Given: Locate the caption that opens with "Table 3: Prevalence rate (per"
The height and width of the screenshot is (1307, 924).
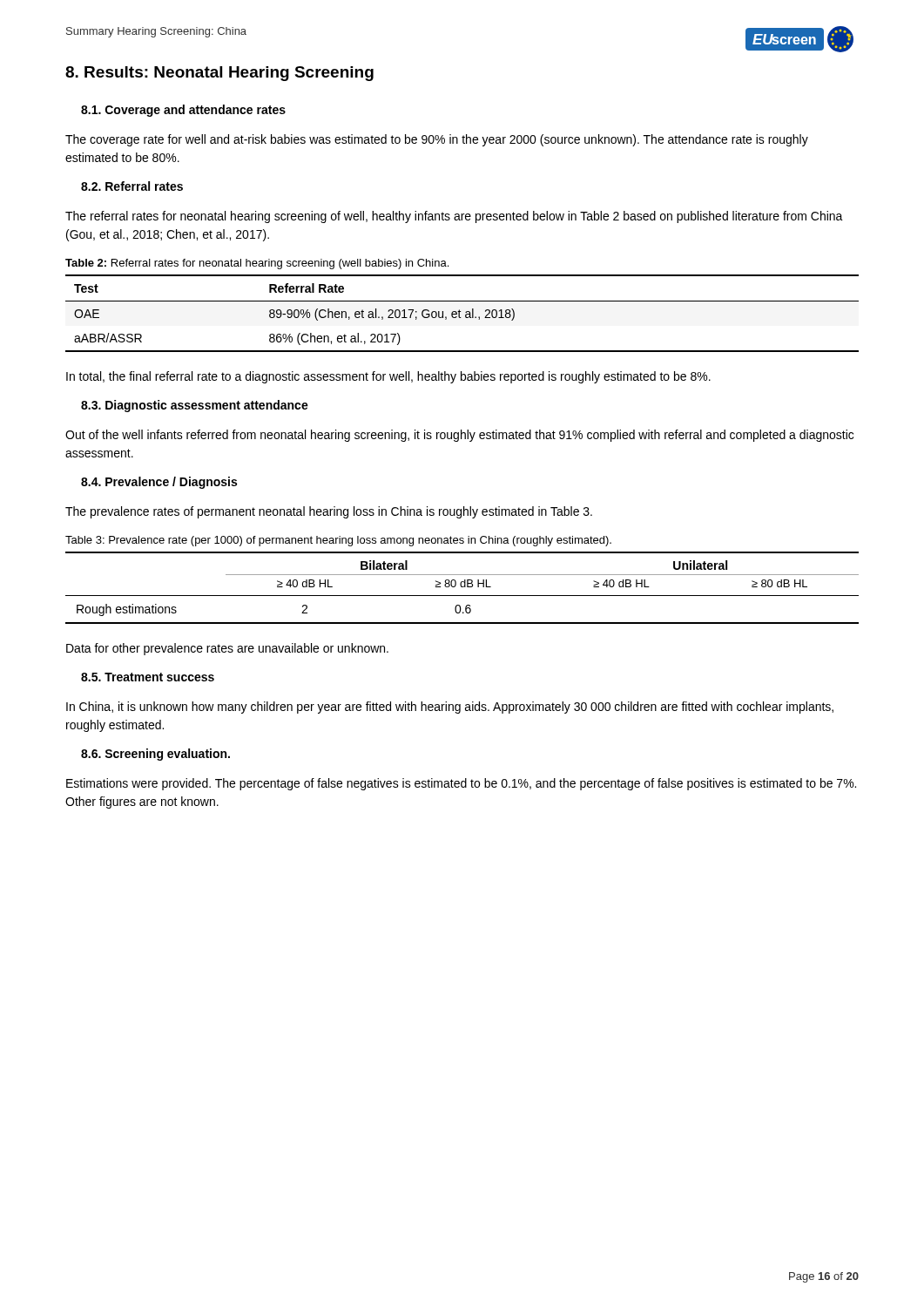Looking at the screenshot, I should pyautogui.click(x=339, y=540).
